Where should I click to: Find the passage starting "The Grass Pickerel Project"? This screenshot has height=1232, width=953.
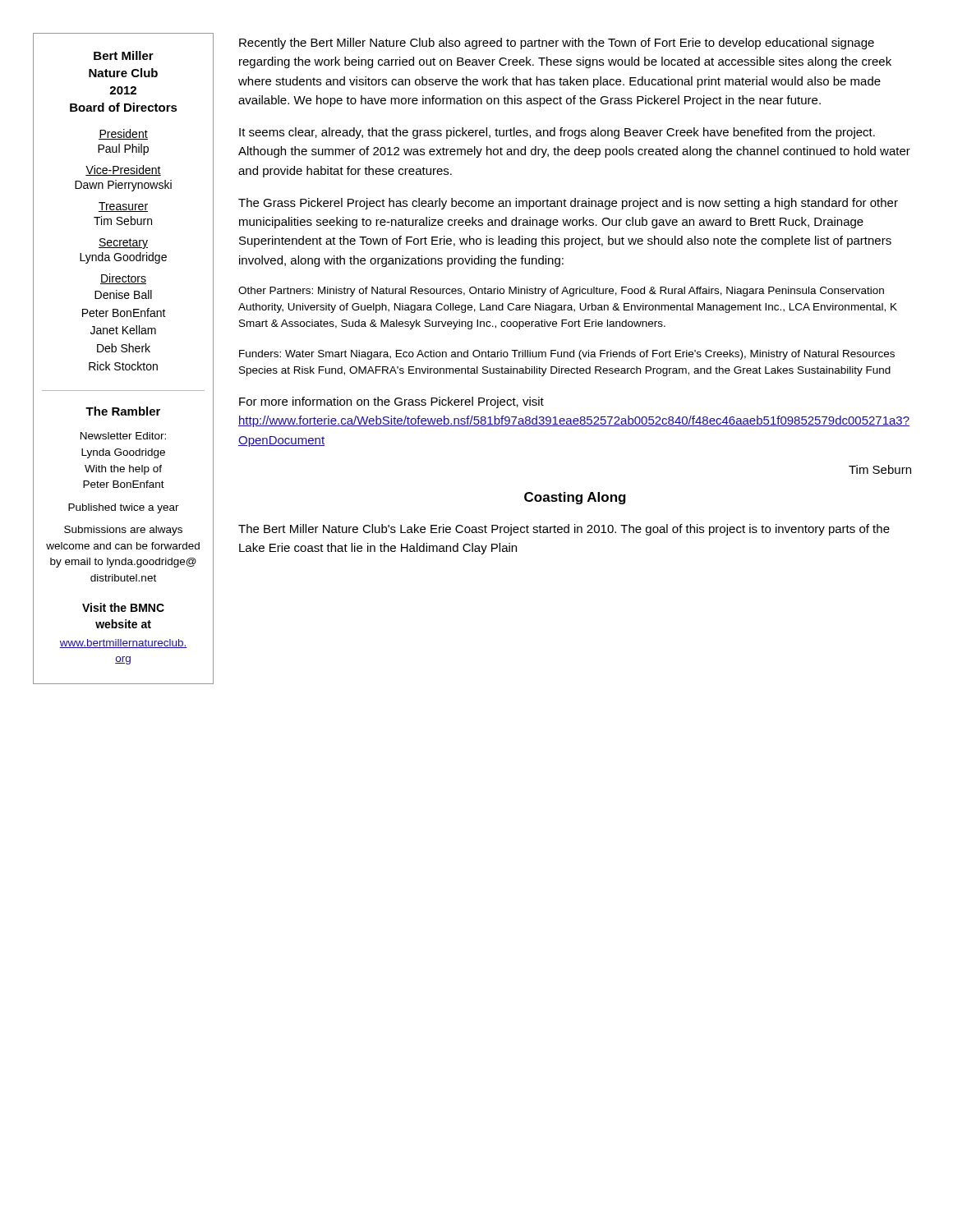pos(568,231)
